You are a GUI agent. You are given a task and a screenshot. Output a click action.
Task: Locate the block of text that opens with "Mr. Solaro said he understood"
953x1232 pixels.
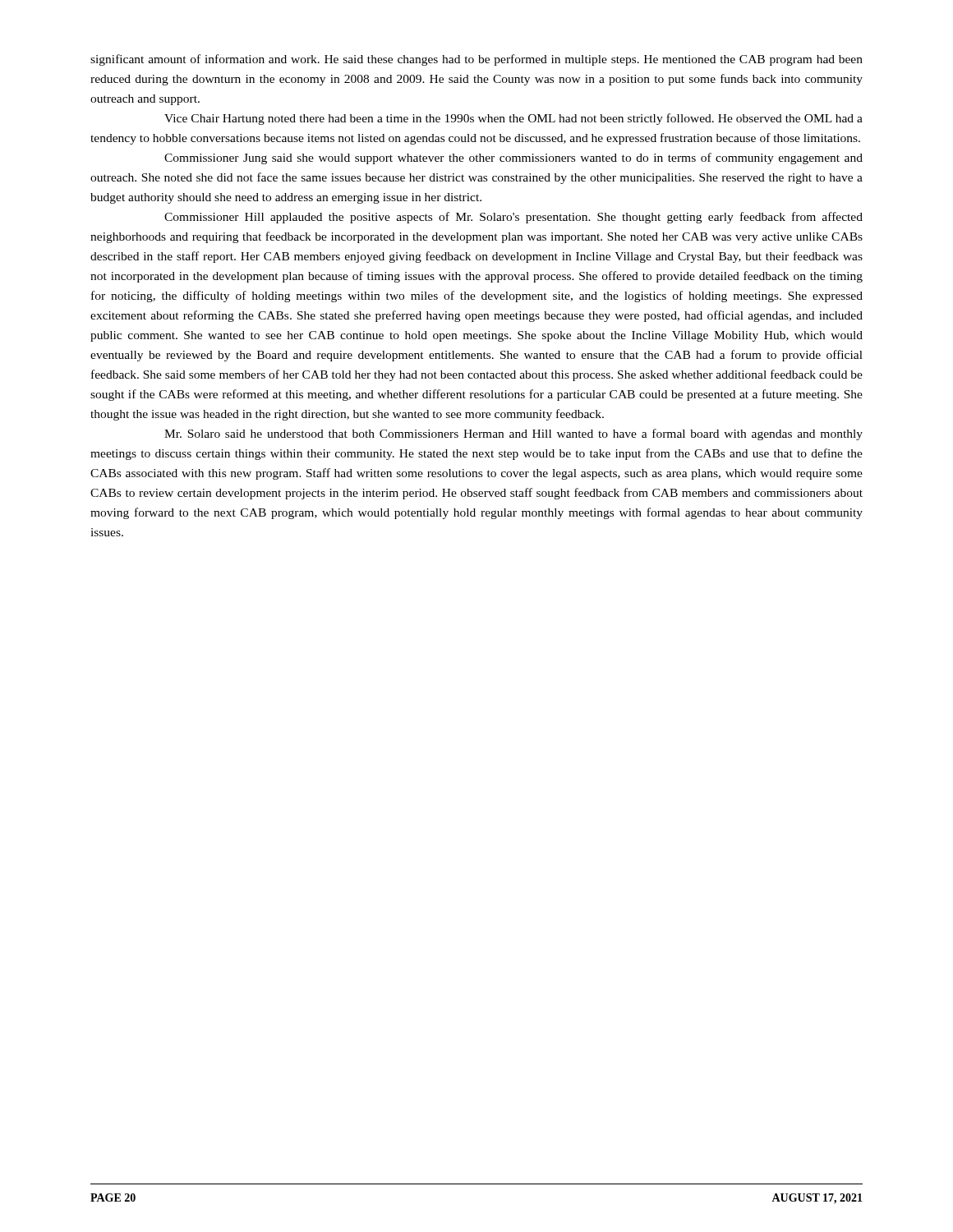click(476, 483)
